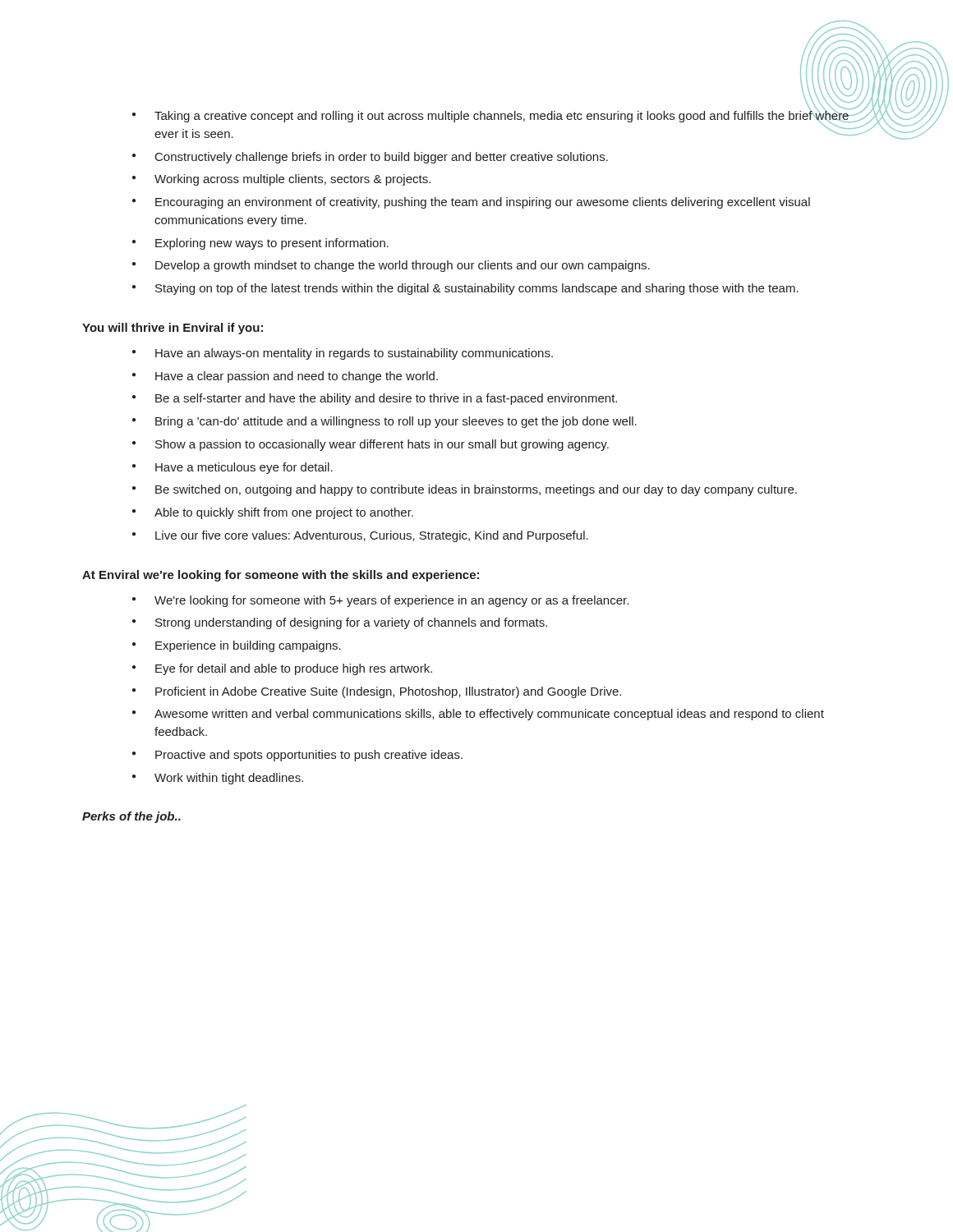Click the passage that begins "Able to quickly"

[284, 512]
